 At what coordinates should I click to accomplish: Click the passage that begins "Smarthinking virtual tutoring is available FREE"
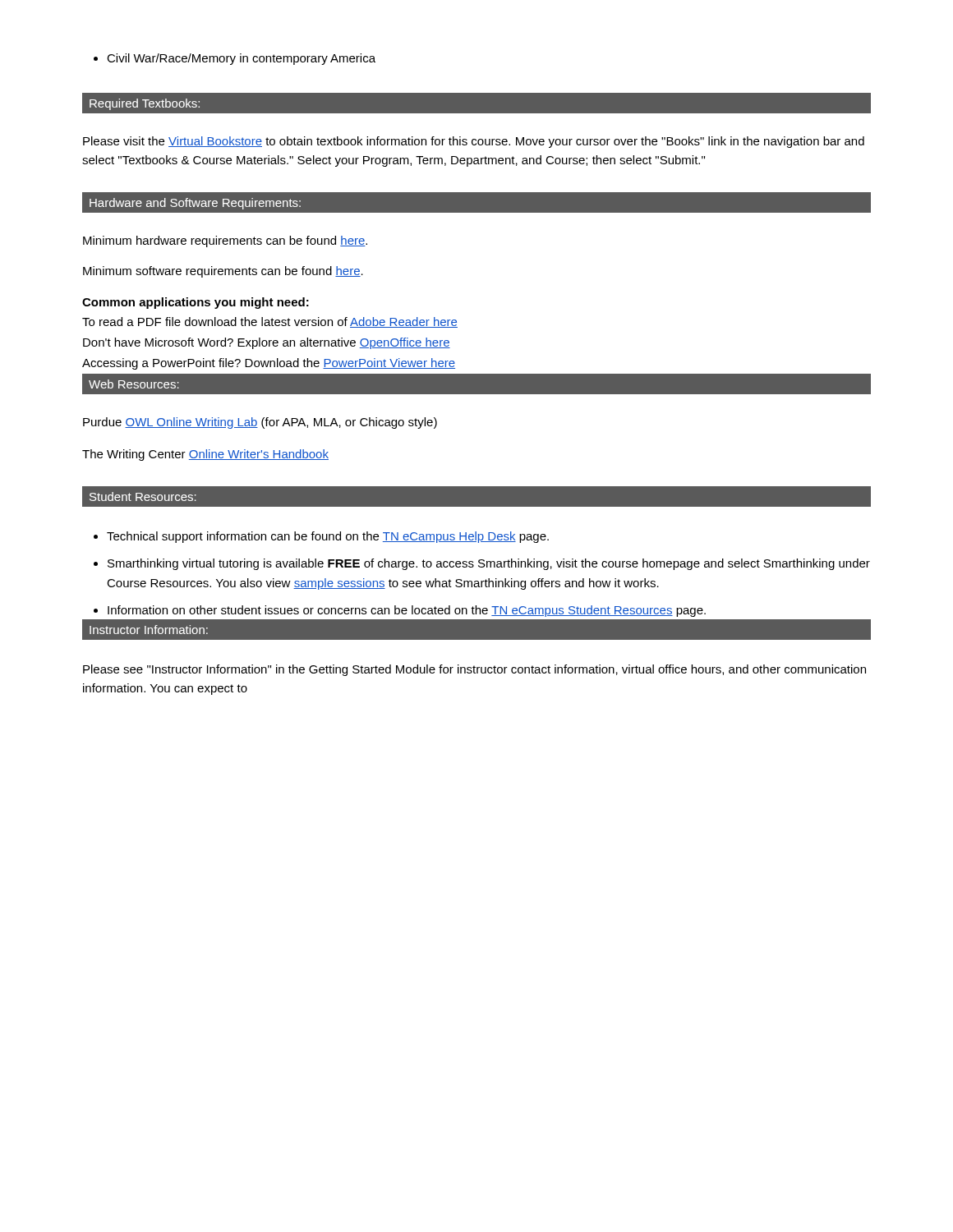[488, 573]
